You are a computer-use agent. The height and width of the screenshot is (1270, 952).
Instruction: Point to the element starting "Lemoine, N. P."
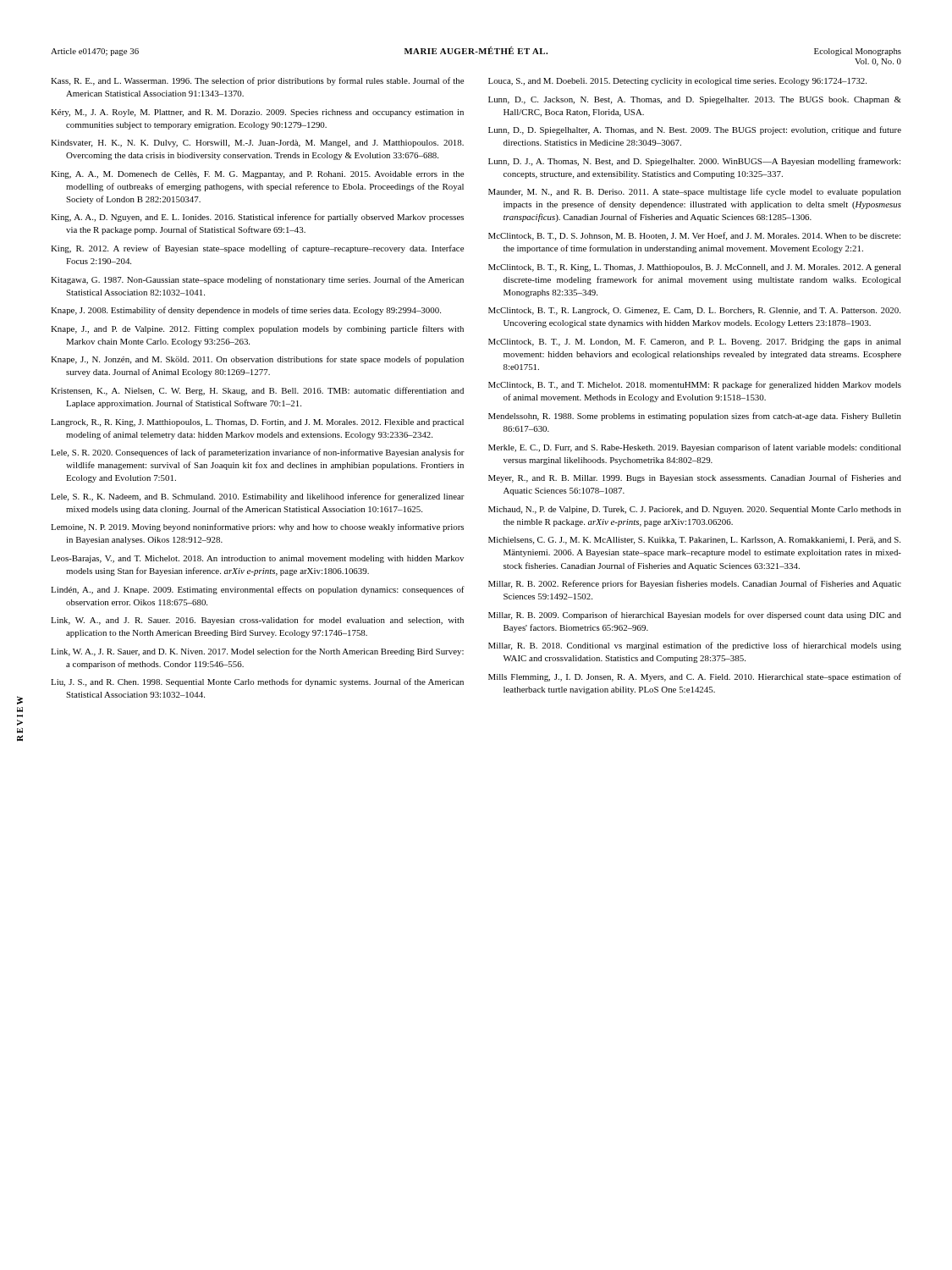click(x=257, y=533)
